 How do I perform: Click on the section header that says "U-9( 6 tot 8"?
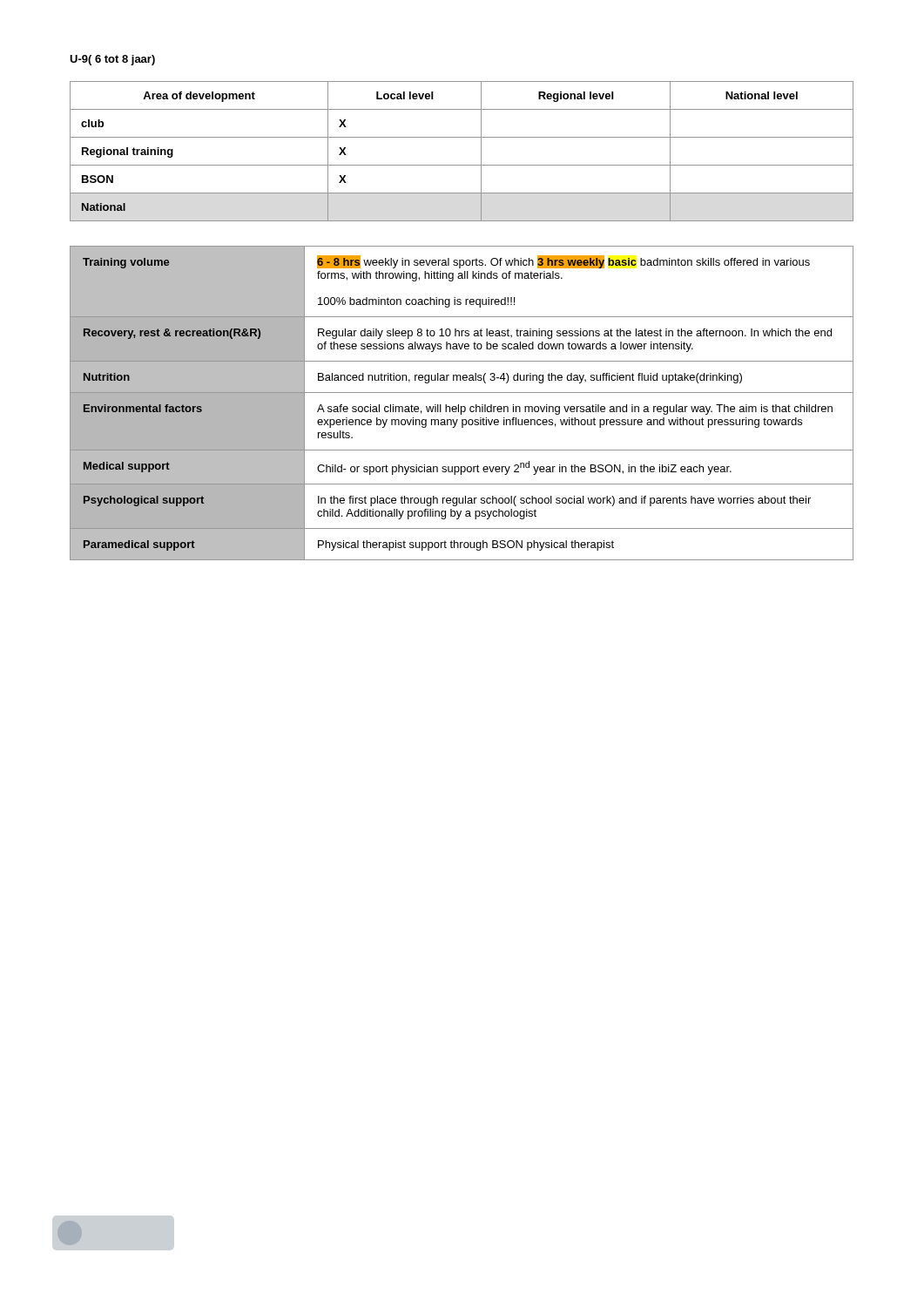pos(112,59)
